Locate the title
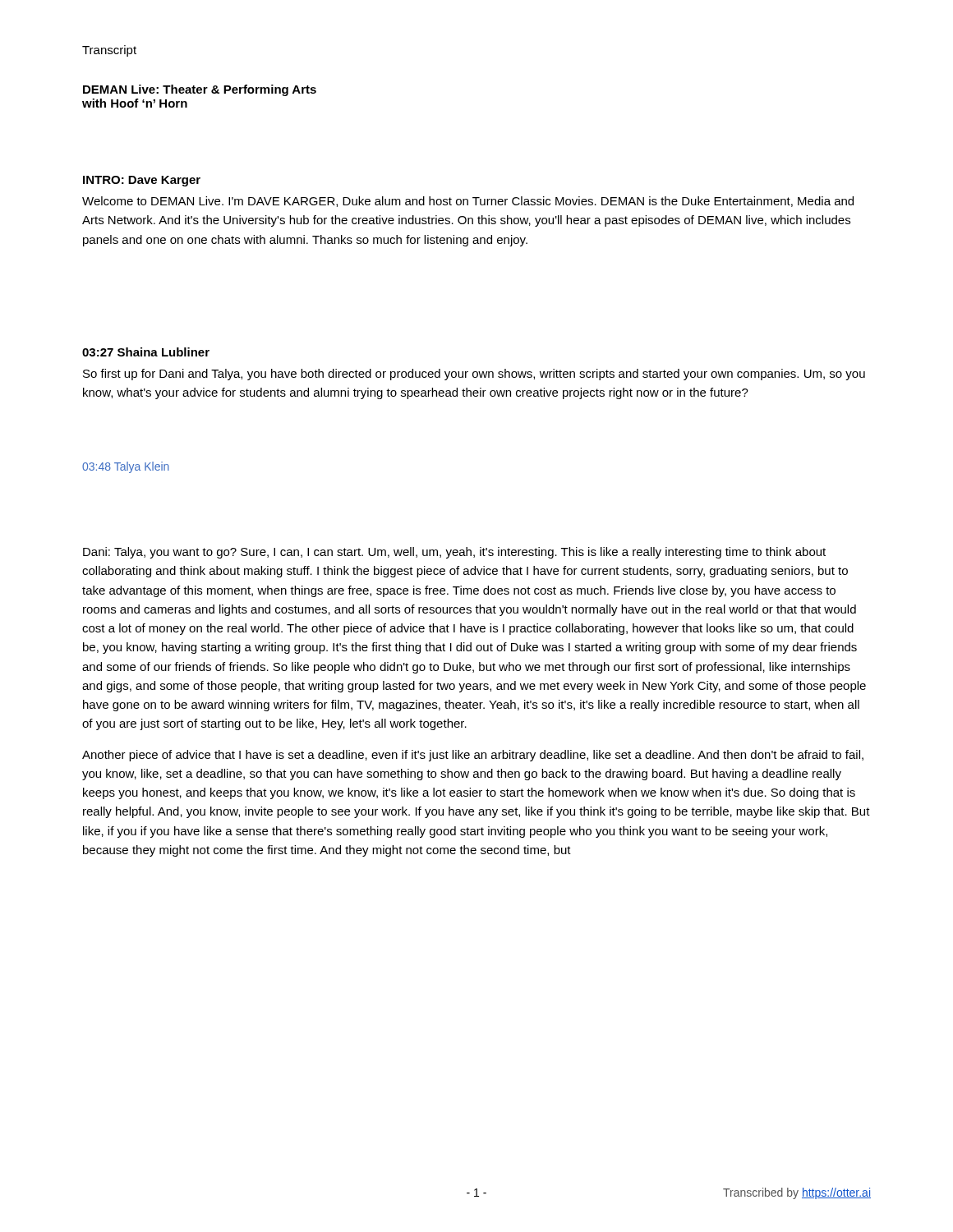 [199, 96]
